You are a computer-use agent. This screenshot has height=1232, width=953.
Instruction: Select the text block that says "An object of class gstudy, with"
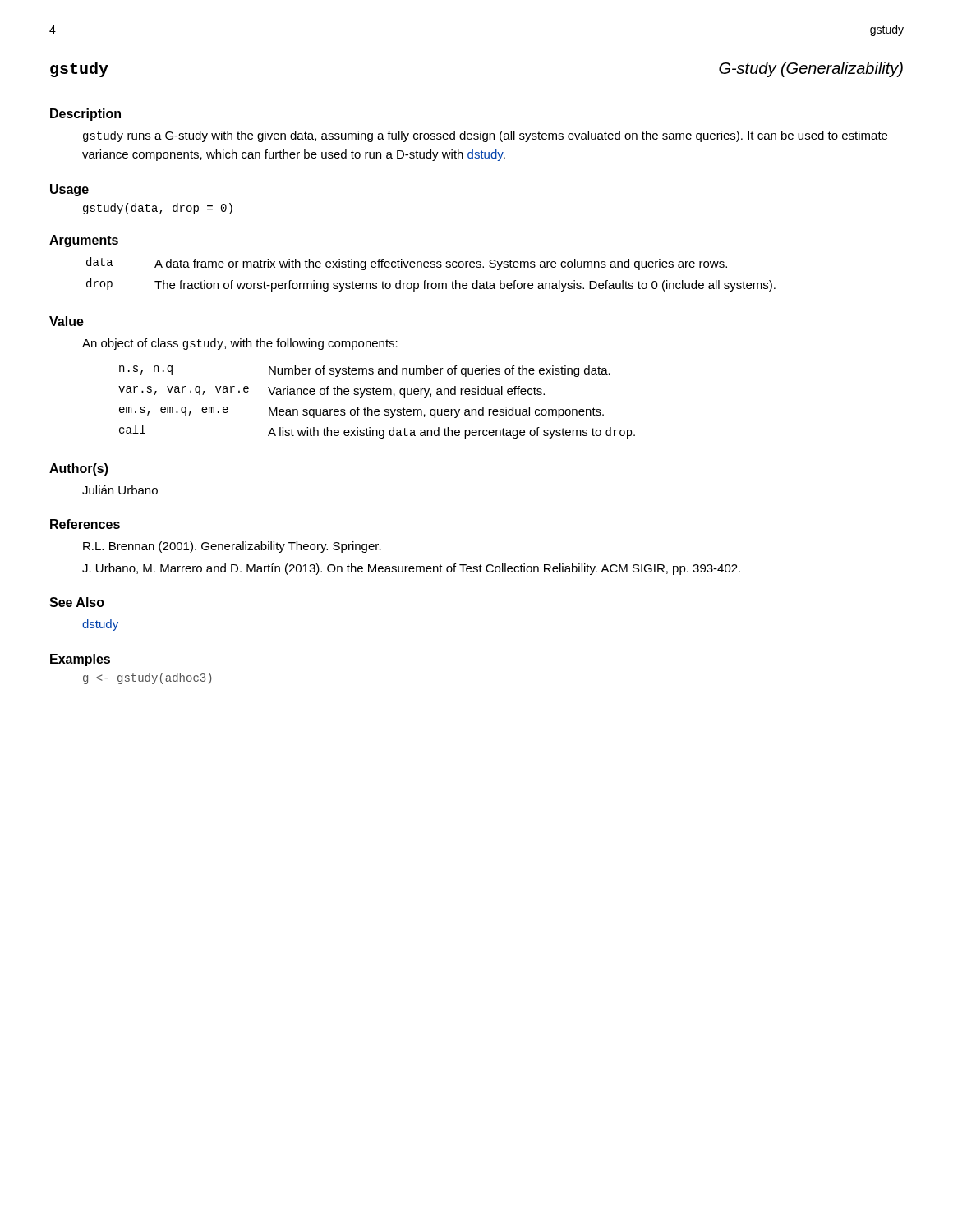240,343
